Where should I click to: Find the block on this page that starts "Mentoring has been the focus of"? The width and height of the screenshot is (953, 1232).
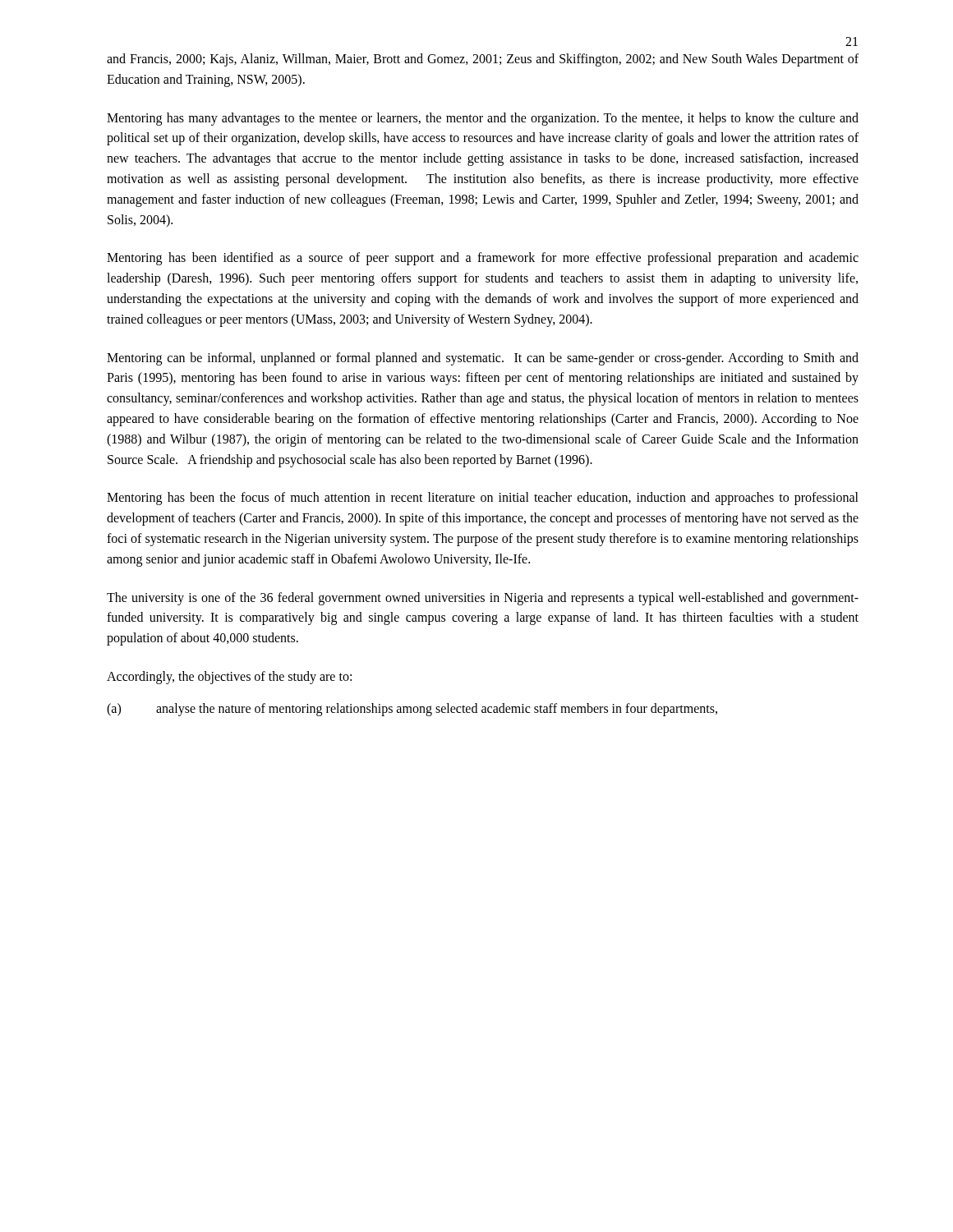(x=483, y=528)
